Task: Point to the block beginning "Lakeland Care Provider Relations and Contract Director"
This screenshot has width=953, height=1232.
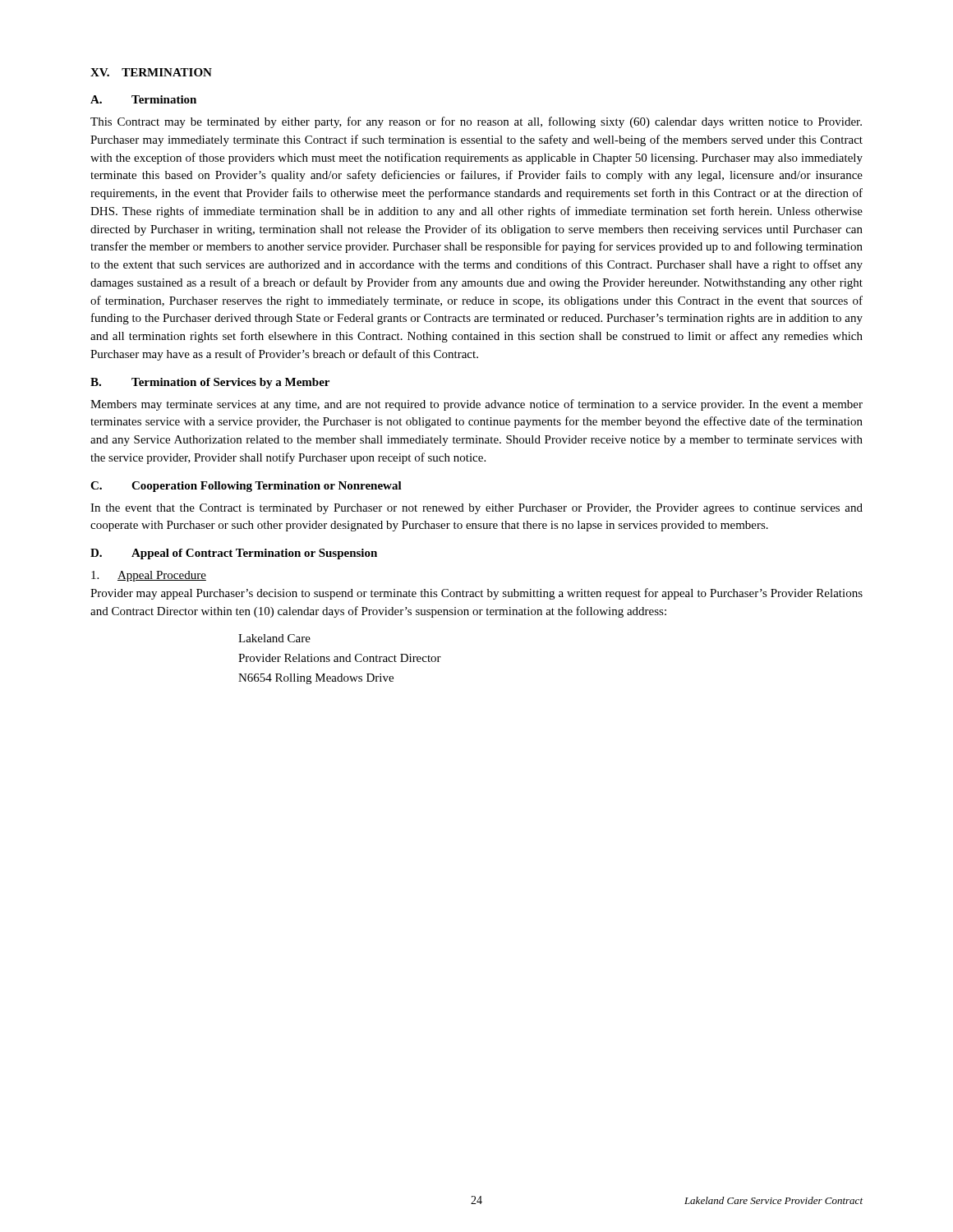Action: [340, 658]
